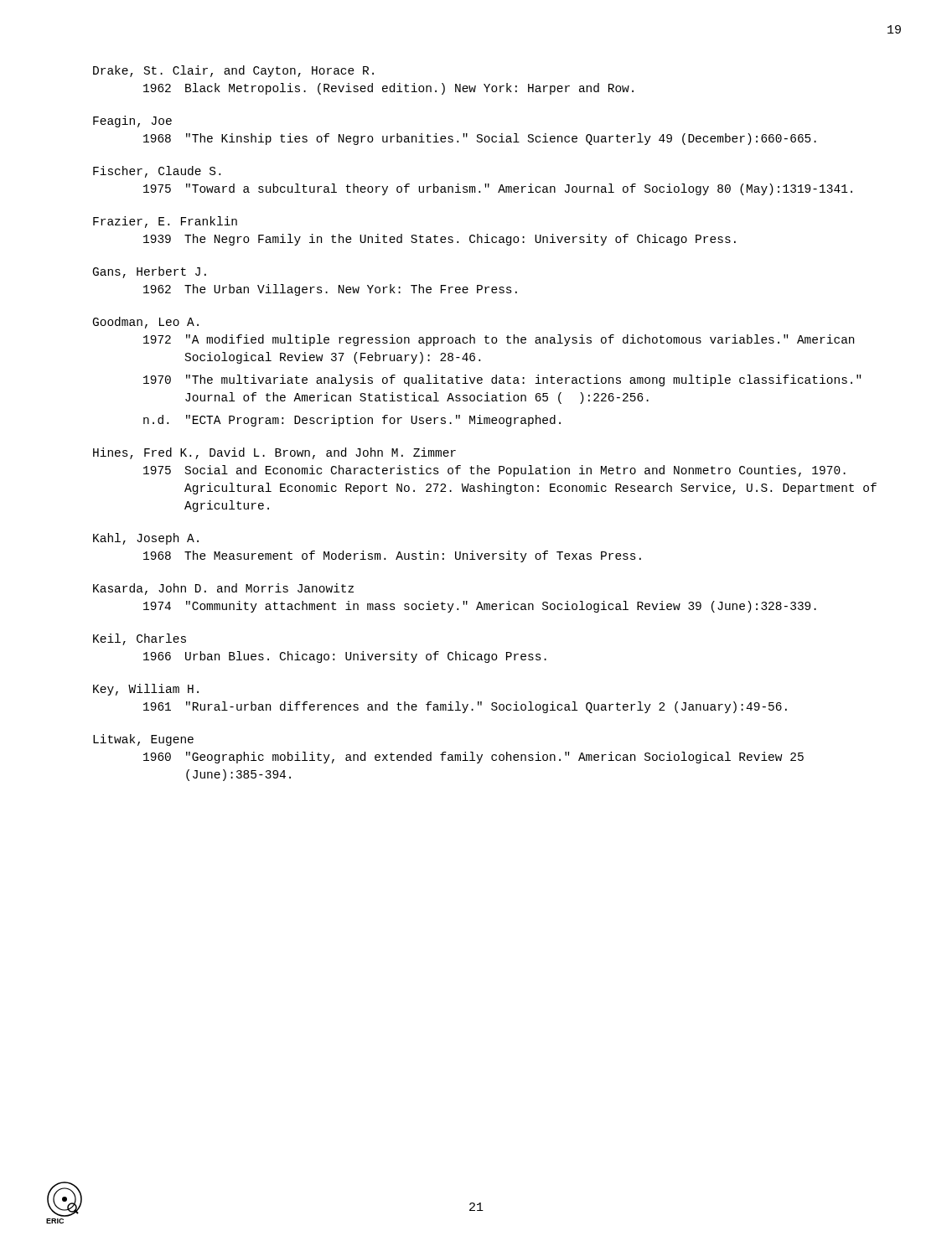
Task: Find the list item that reads "Litwak, Eugene 1960"Geographic mobility, and extended family"
Action: 489,758
